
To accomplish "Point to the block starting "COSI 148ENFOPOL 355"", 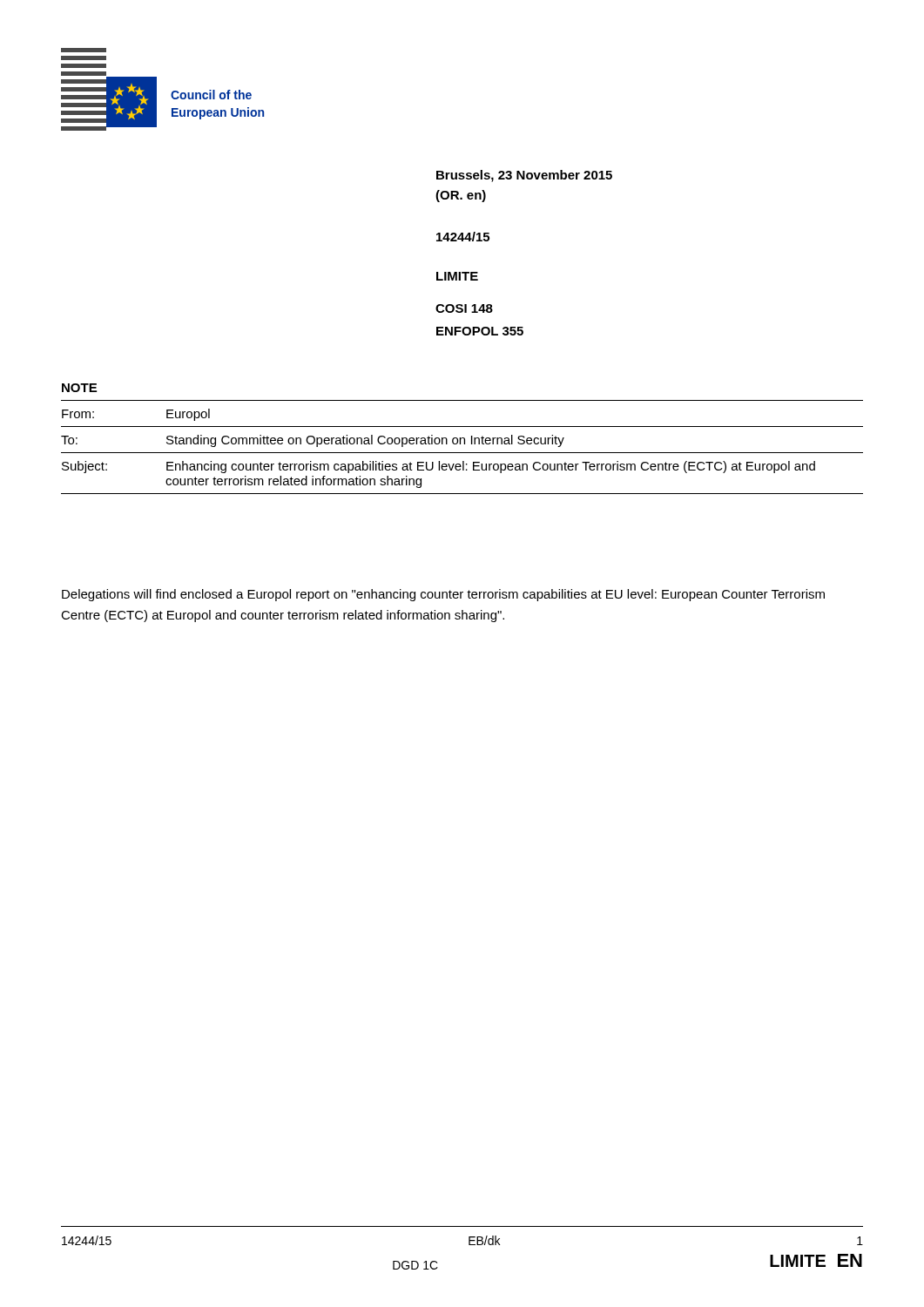I will pos(480,319).
